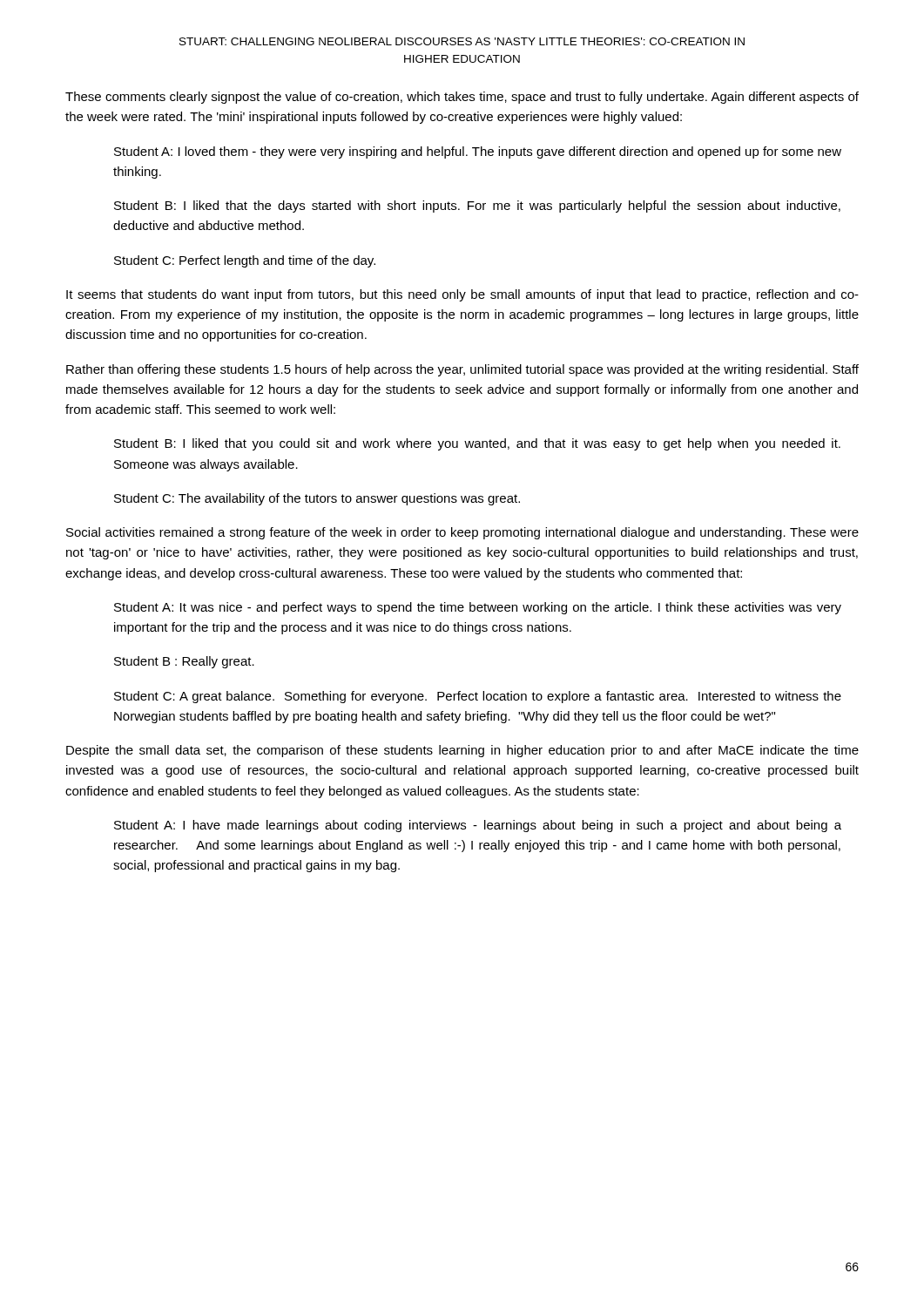Image resolution: width=924 pixels, height=1307 pixels.
Task: Find the element starting "These comments clearly"
Action: coord(462,107)
